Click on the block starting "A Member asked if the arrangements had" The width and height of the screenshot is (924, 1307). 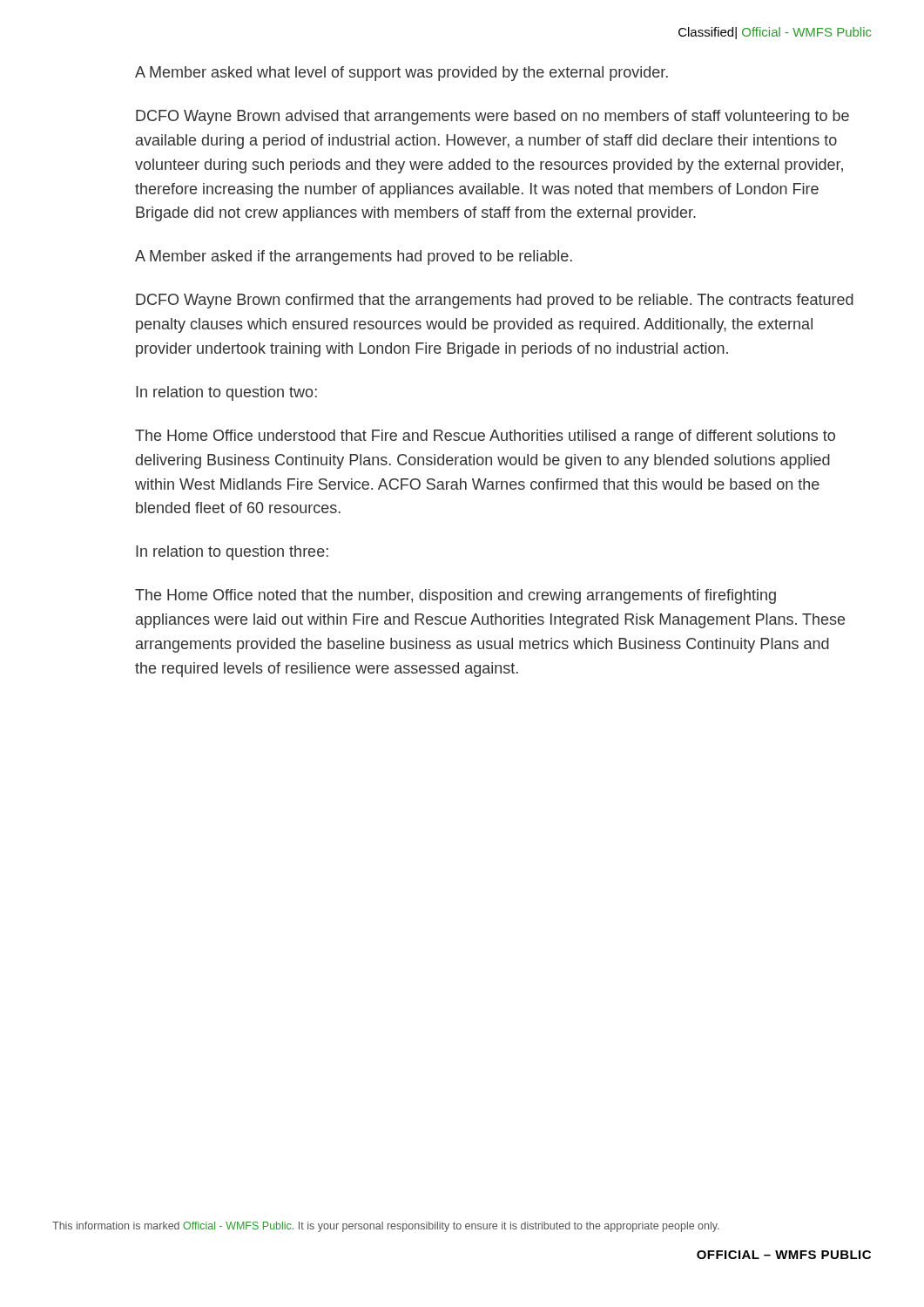pos(354,256)
